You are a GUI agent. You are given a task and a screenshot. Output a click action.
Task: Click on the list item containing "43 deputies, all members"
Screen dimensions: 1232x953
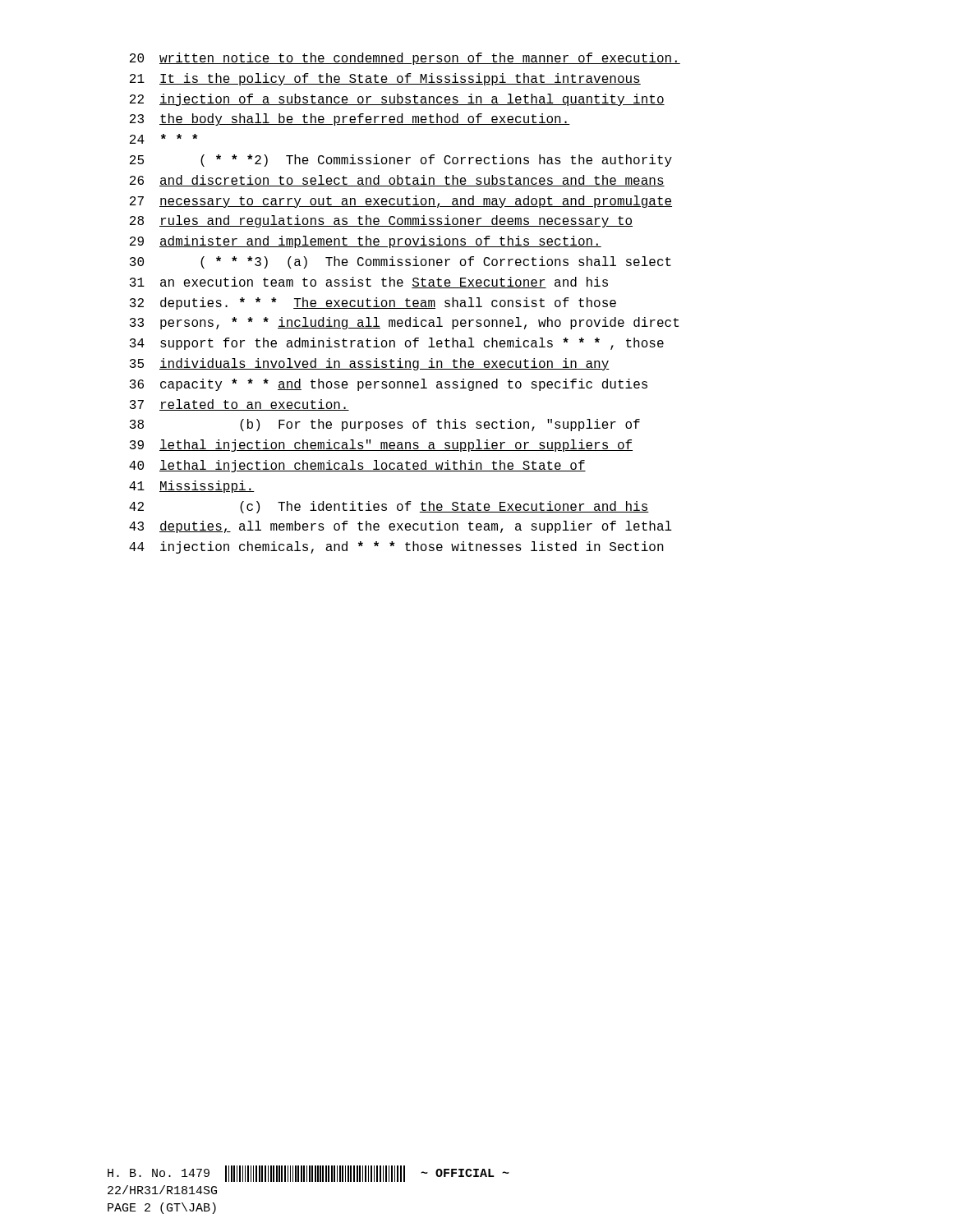[389, 528]
